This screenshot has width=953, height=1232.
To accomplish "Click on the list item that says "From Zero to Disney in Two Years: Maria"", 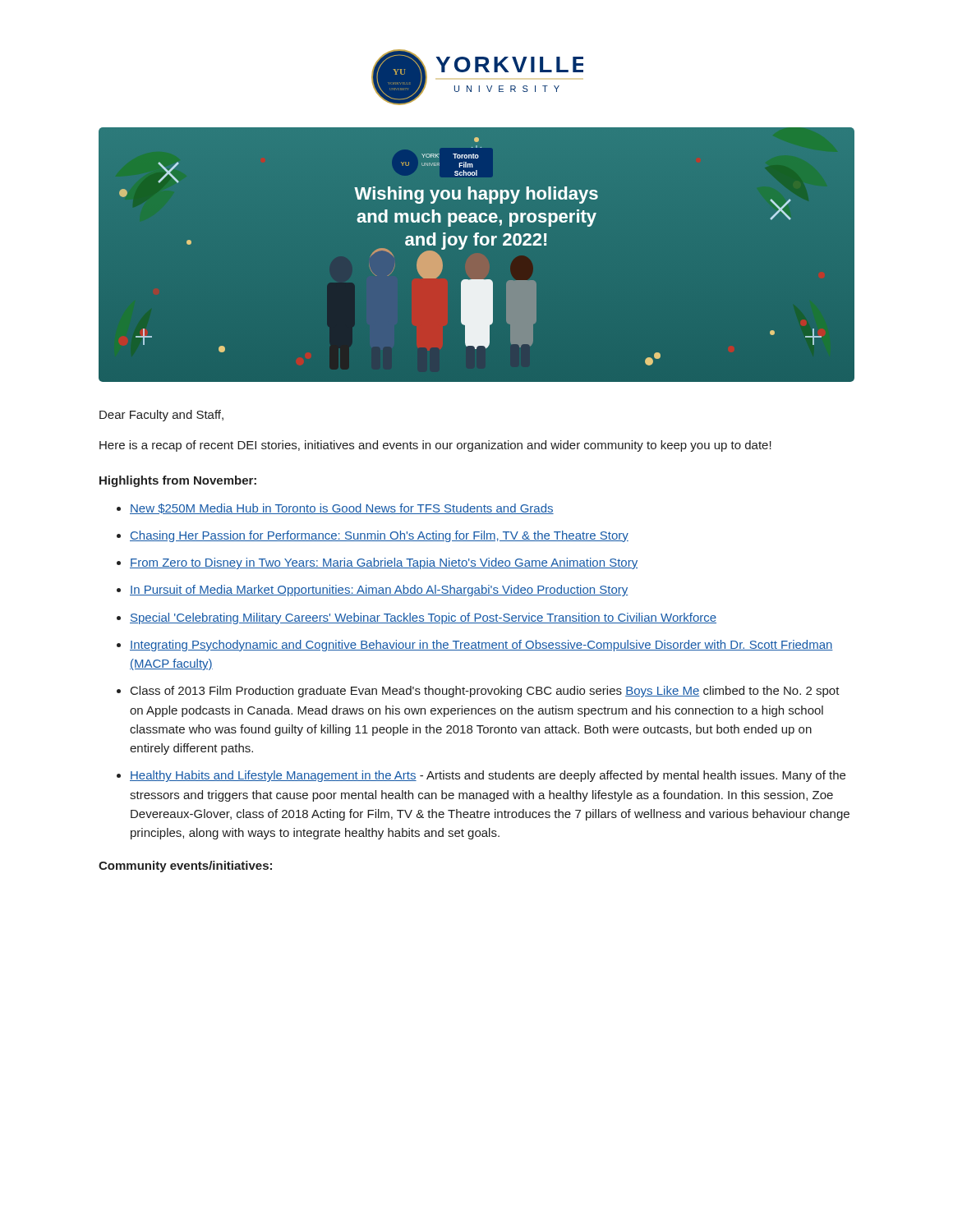I will point(384,562).
